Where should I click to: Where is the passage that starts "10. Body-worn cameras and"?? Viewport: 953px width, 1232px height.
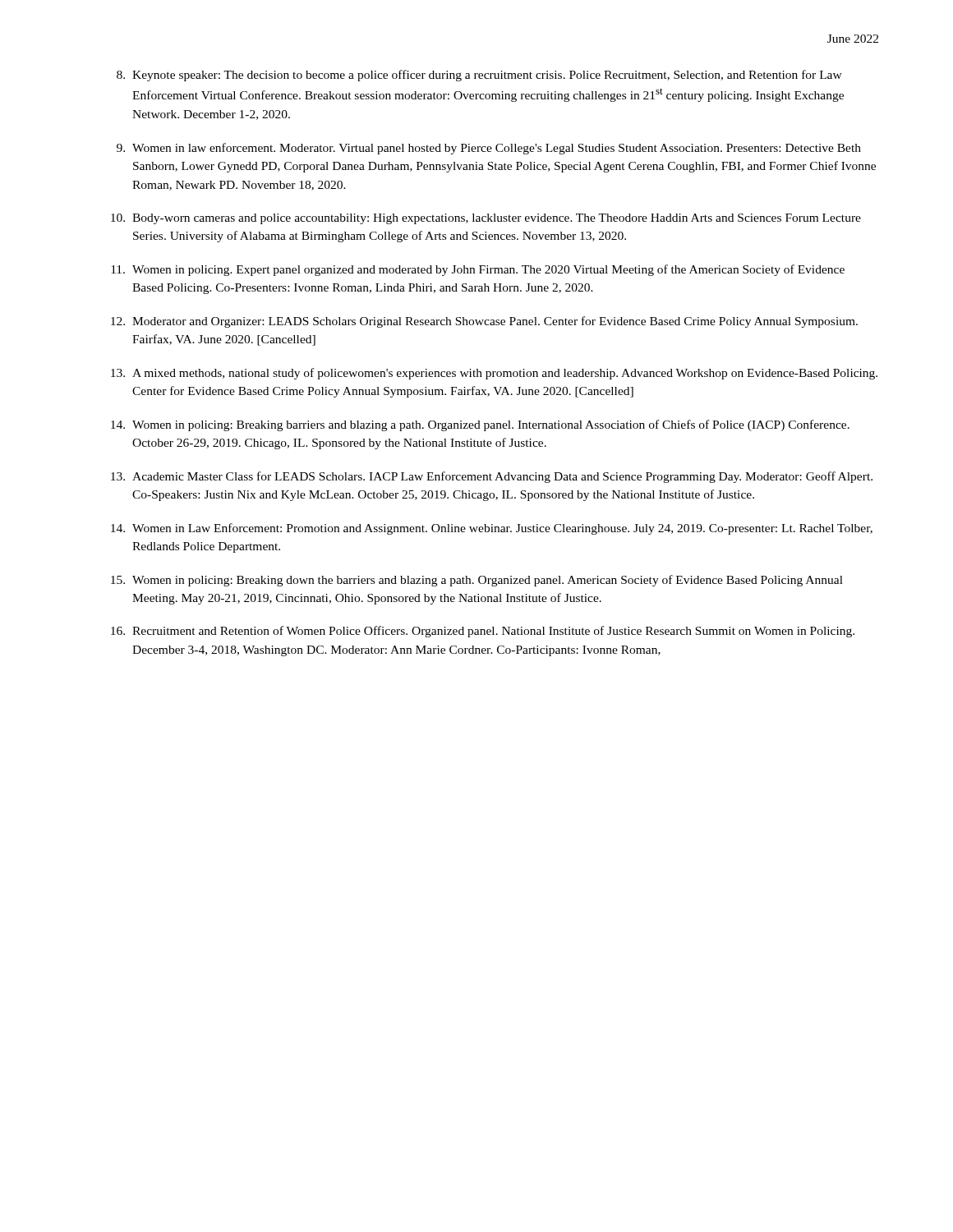coord(483,227)
